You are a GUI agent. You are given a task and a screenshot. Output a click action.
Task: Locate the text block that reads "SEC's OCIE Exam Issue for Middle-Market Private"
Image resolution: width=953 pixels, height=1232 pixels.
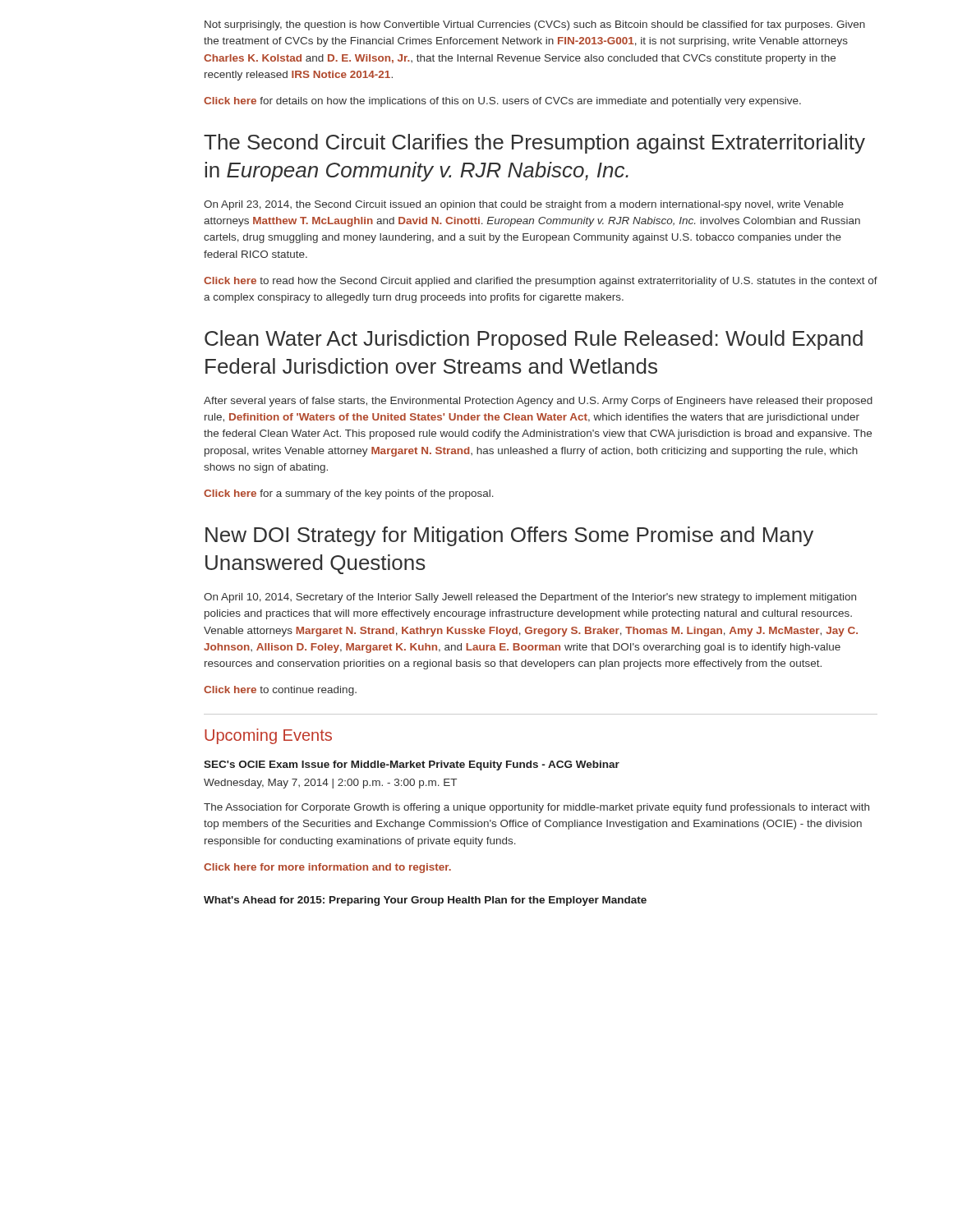pyautogui.click(x=541, y=774)
